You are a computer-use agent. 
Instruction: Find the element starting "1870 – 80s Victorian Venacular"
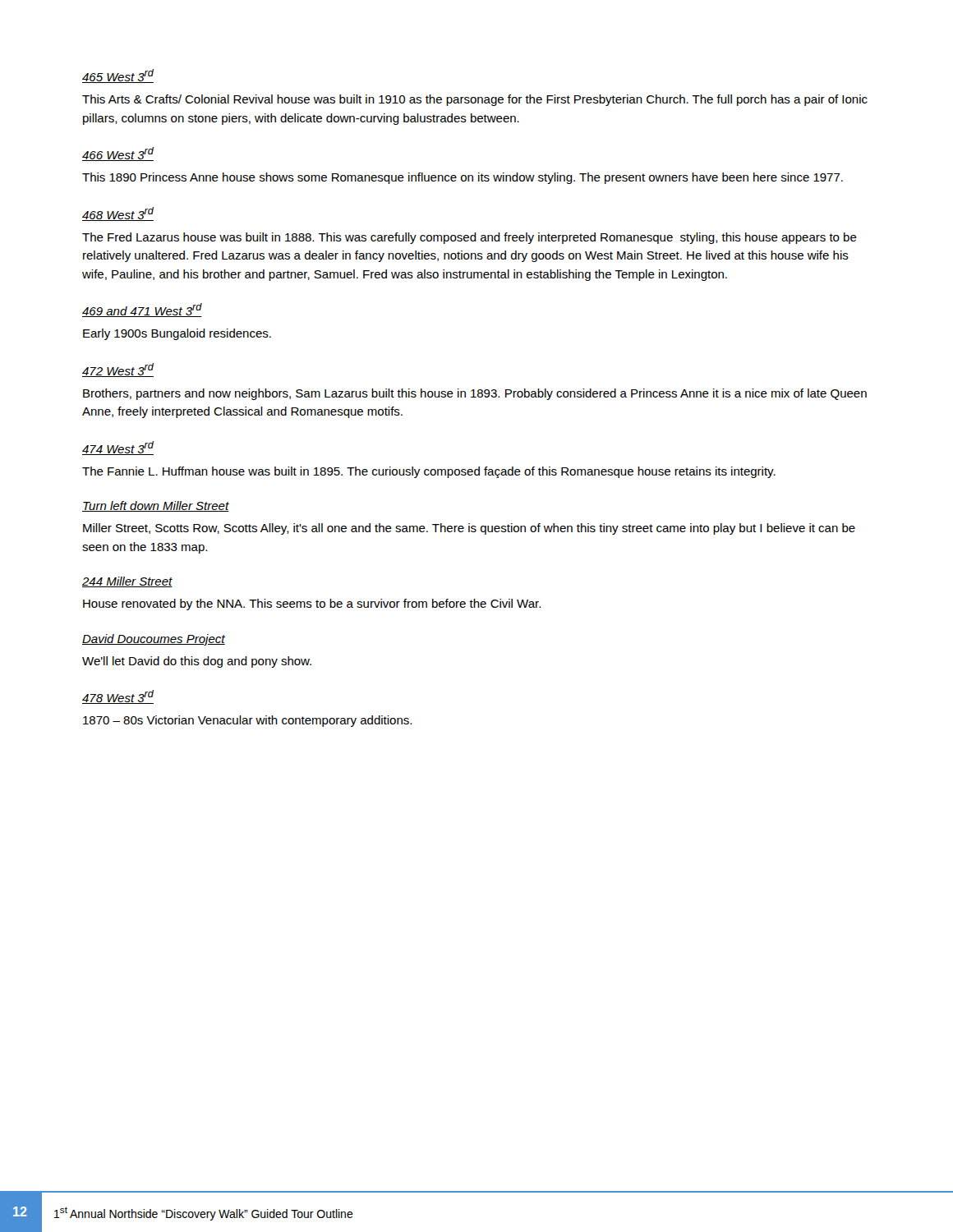click(x=247, y=720)
